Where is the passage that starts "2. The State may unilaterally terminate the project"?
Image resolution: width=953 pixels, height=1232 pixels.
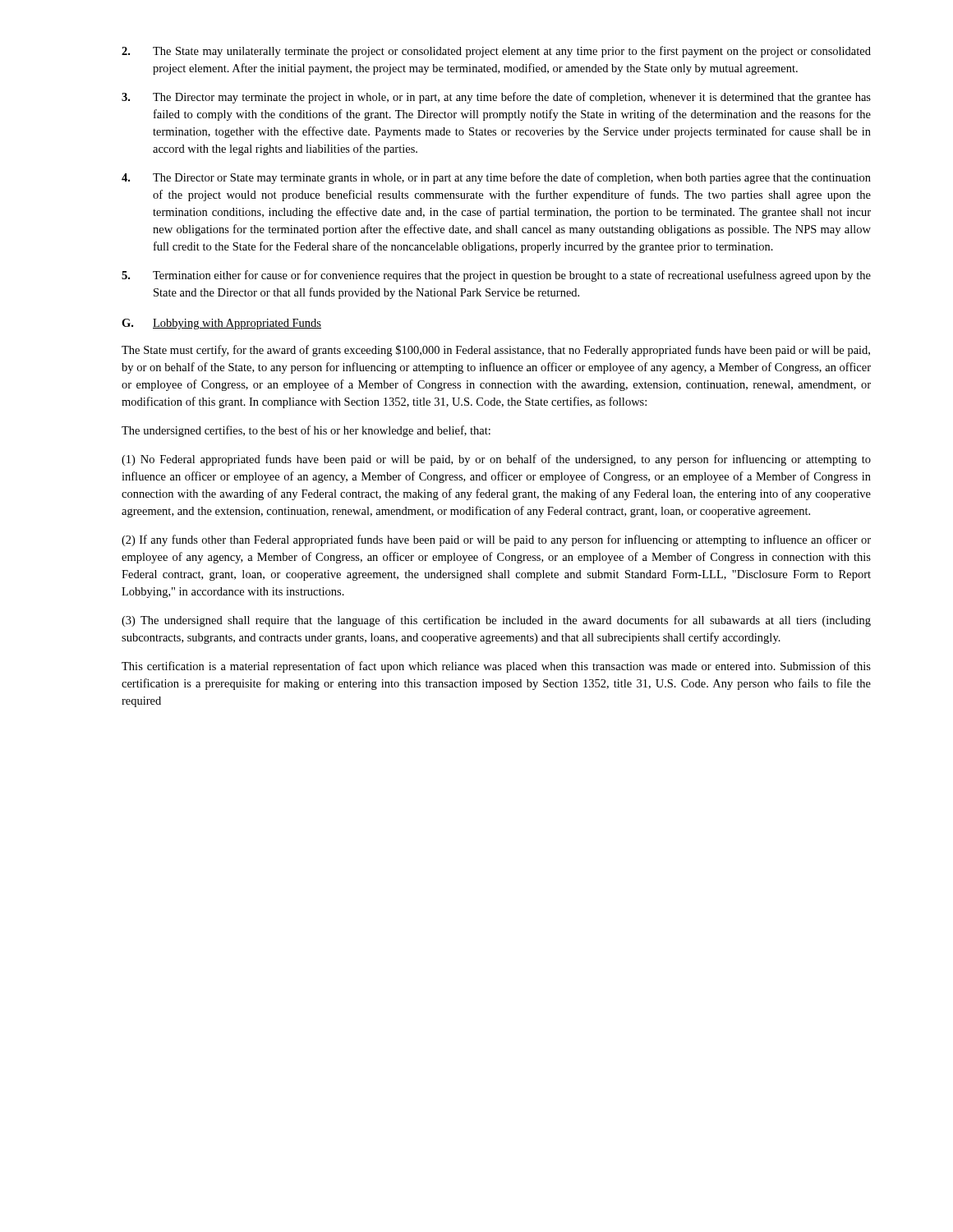tap(496, 60)
